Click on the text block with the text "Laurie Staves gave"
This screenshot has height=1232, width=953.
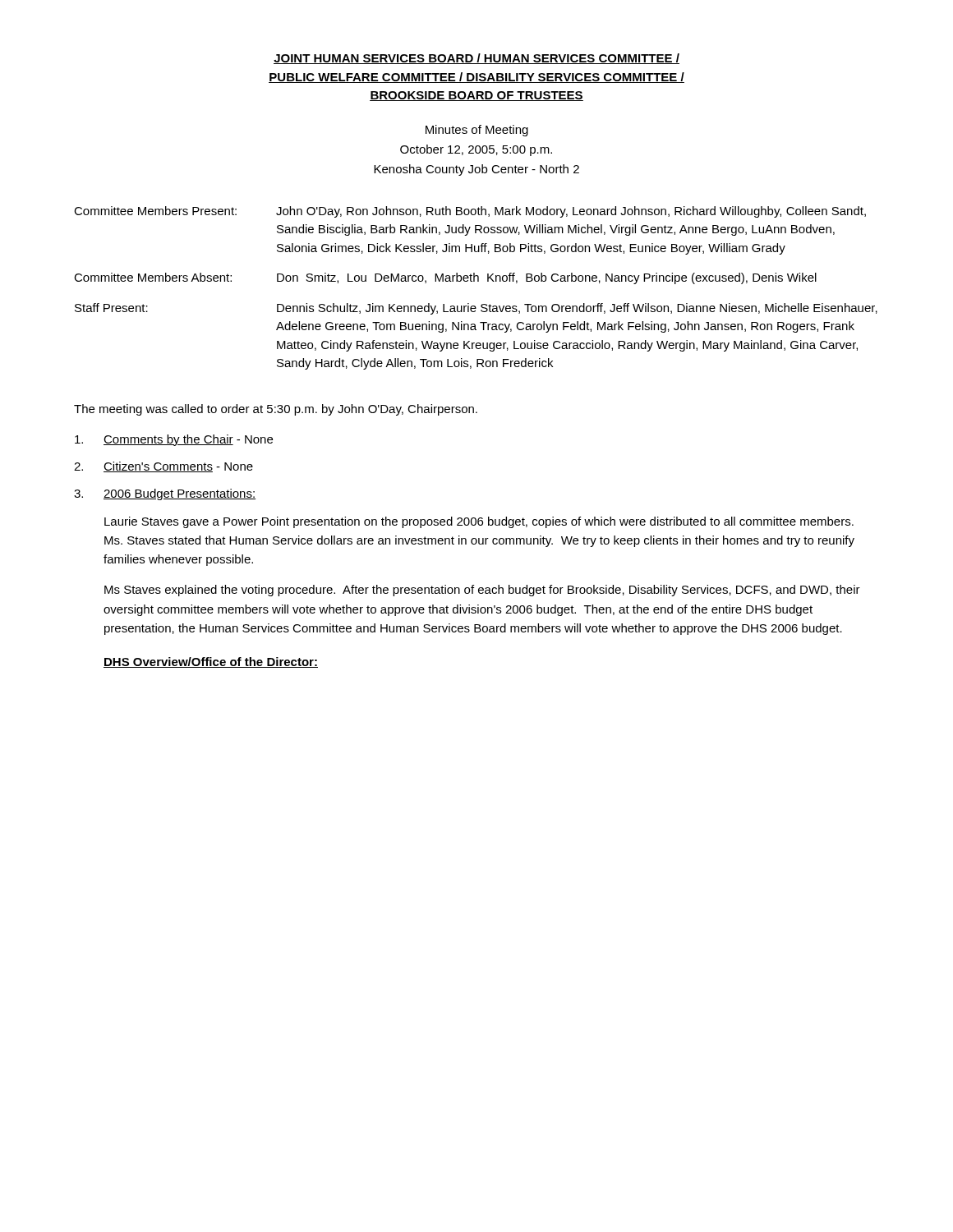(481, 540)
